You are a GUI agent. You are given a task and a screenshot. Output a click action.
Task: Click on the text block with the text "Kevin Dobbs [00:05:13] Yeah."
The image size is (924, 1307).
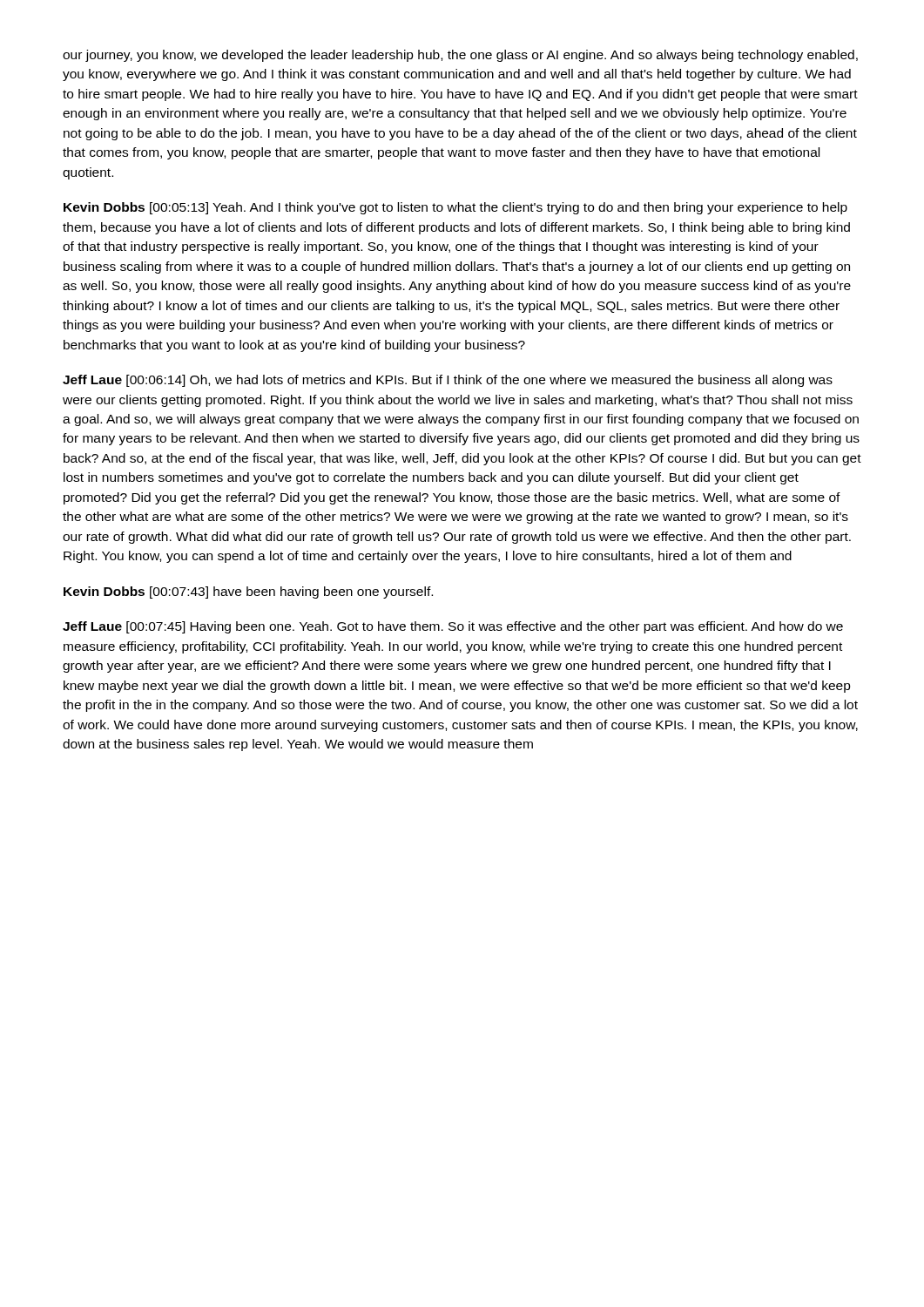click(457, 276)
